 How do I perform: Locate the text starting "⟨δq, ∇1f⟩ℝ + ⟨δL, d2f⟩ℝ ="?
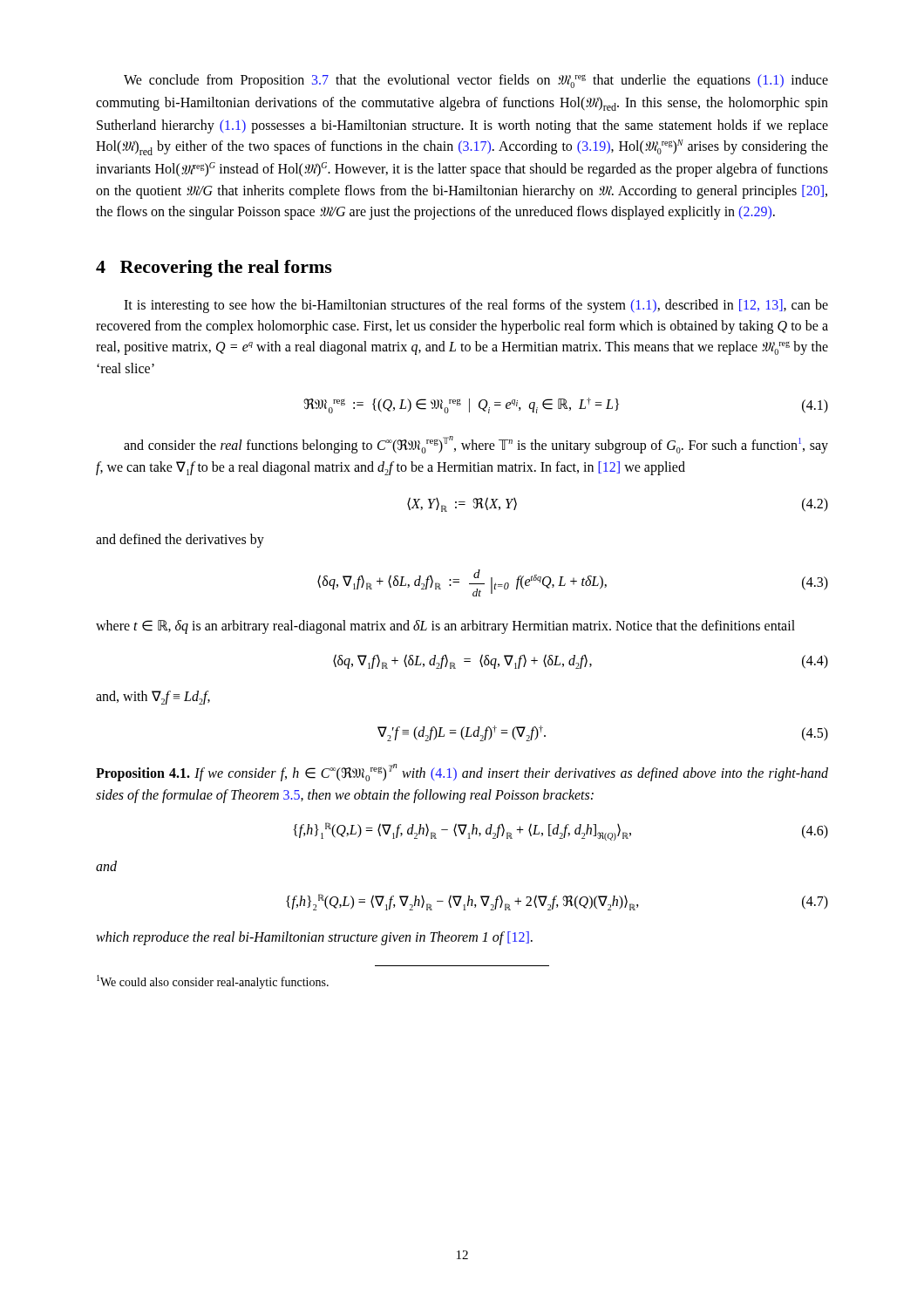tap(580, 661)
